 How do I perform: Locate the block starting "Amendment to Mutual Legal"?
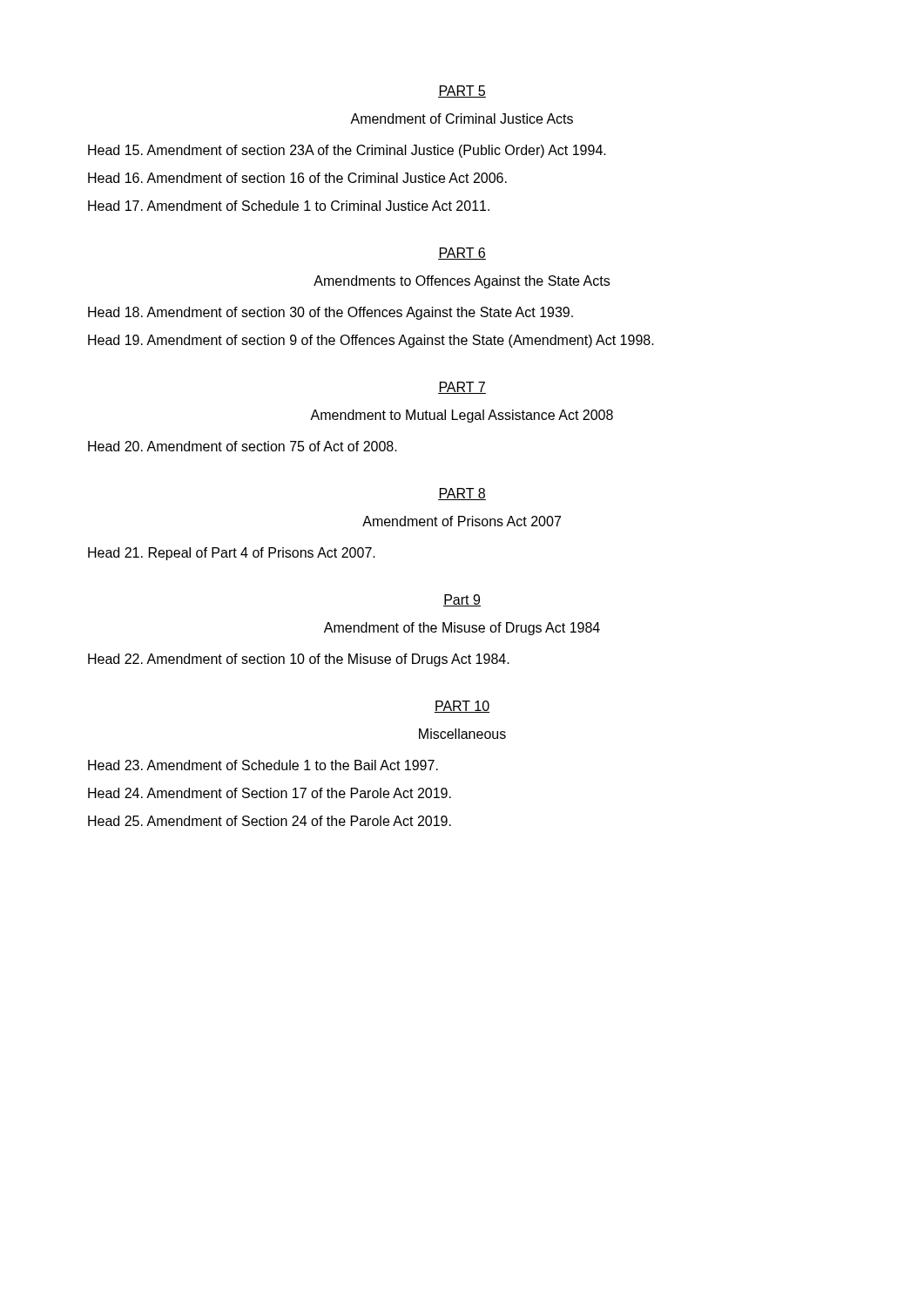tap(462, 416)
